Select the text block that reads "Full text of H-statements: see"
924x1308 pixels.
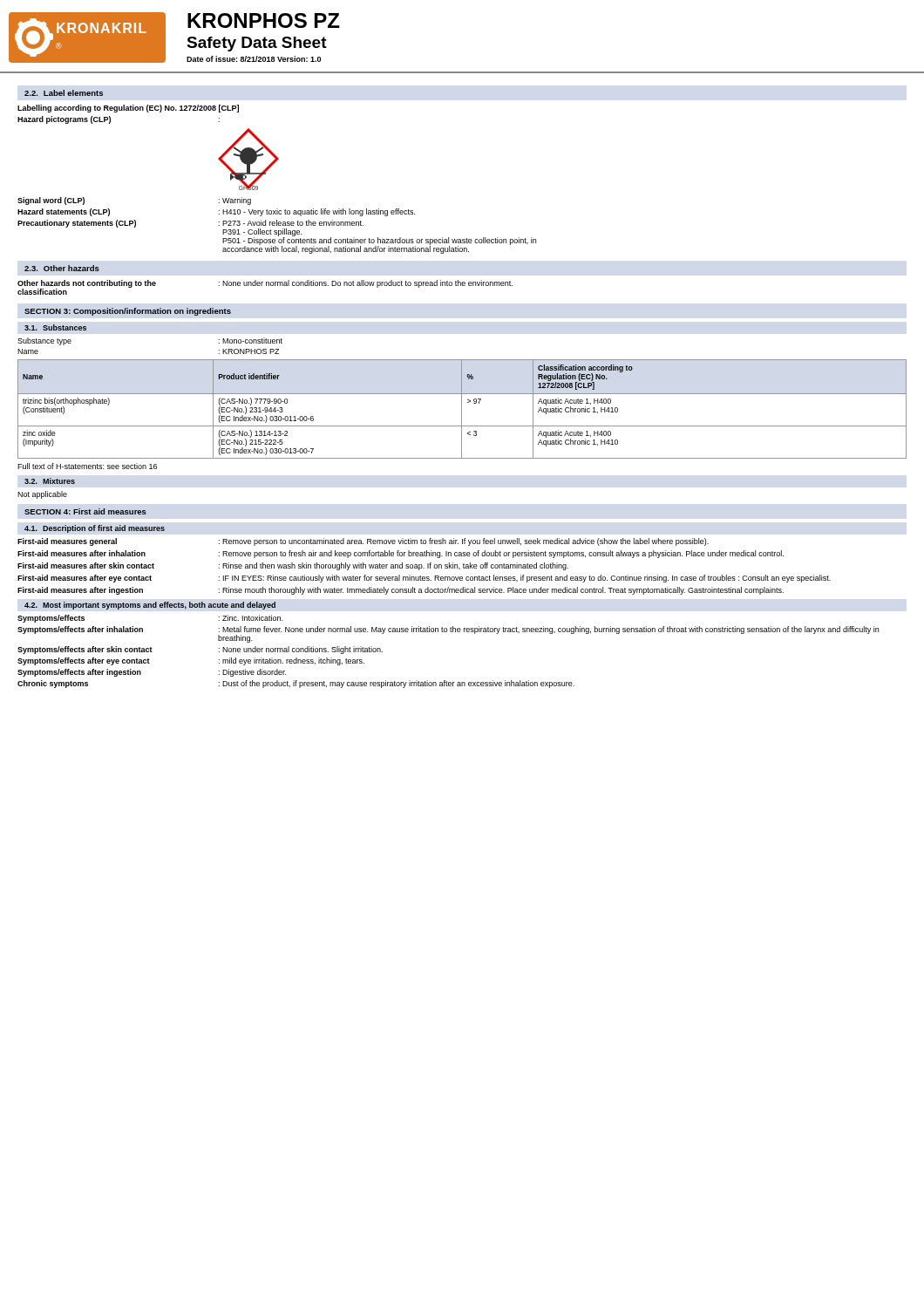point(87,466)
